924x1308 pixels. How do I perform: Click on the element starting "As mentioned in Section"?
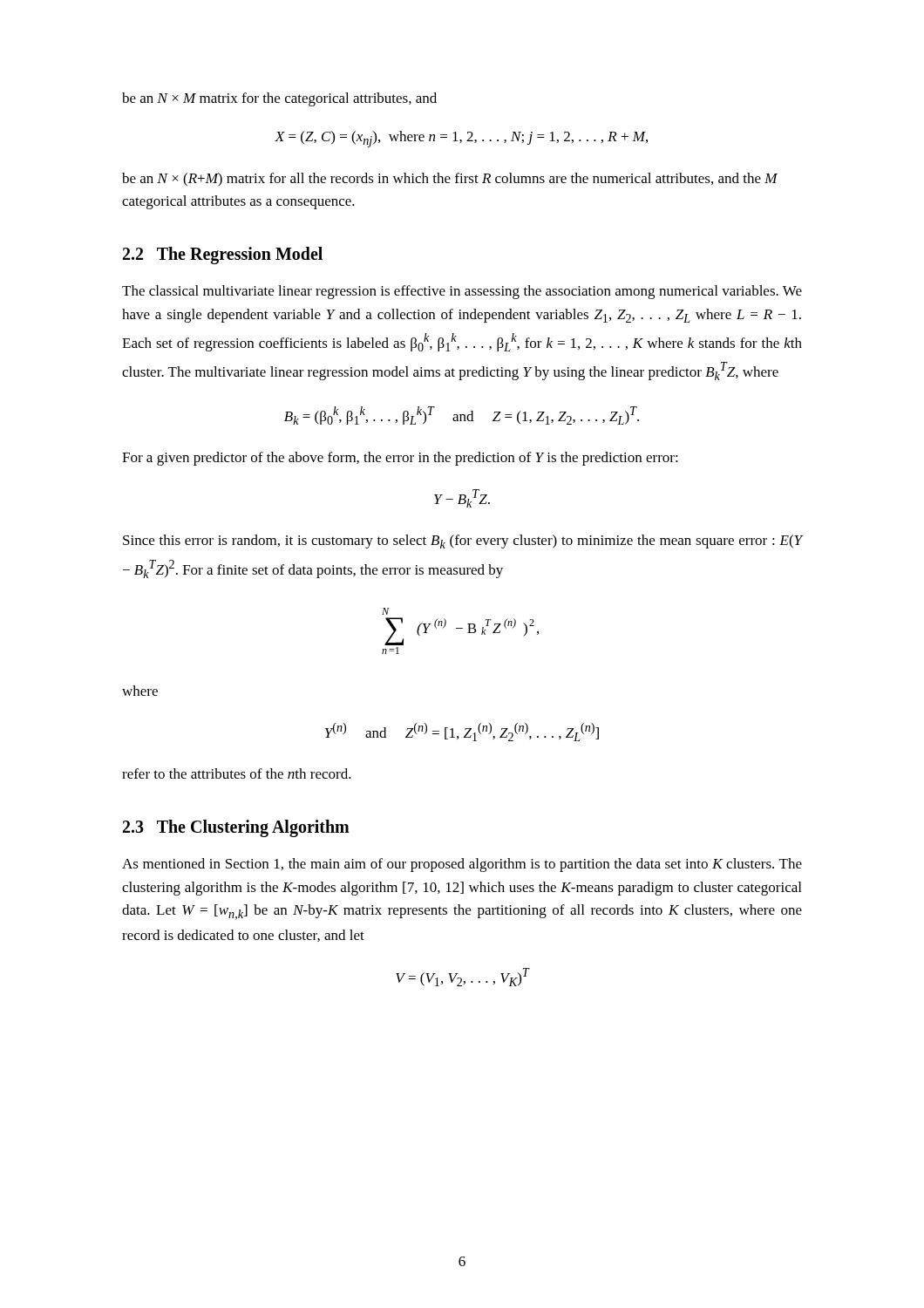tap(462, 900)
